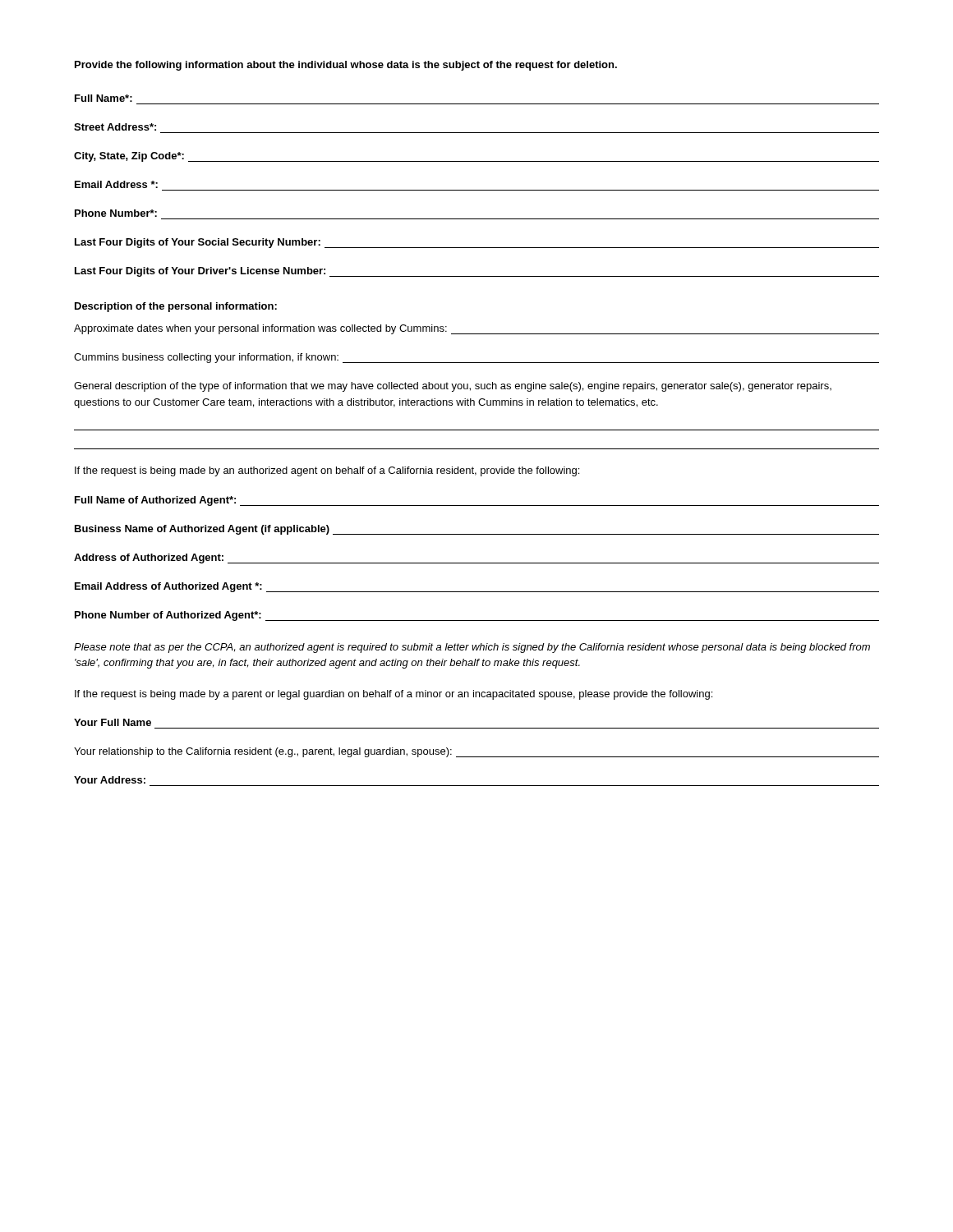Viewport: 953px width, 1232px height.
Task: Navigate to the text starting "Email Address *:"
Action: (x=476, y=184)
